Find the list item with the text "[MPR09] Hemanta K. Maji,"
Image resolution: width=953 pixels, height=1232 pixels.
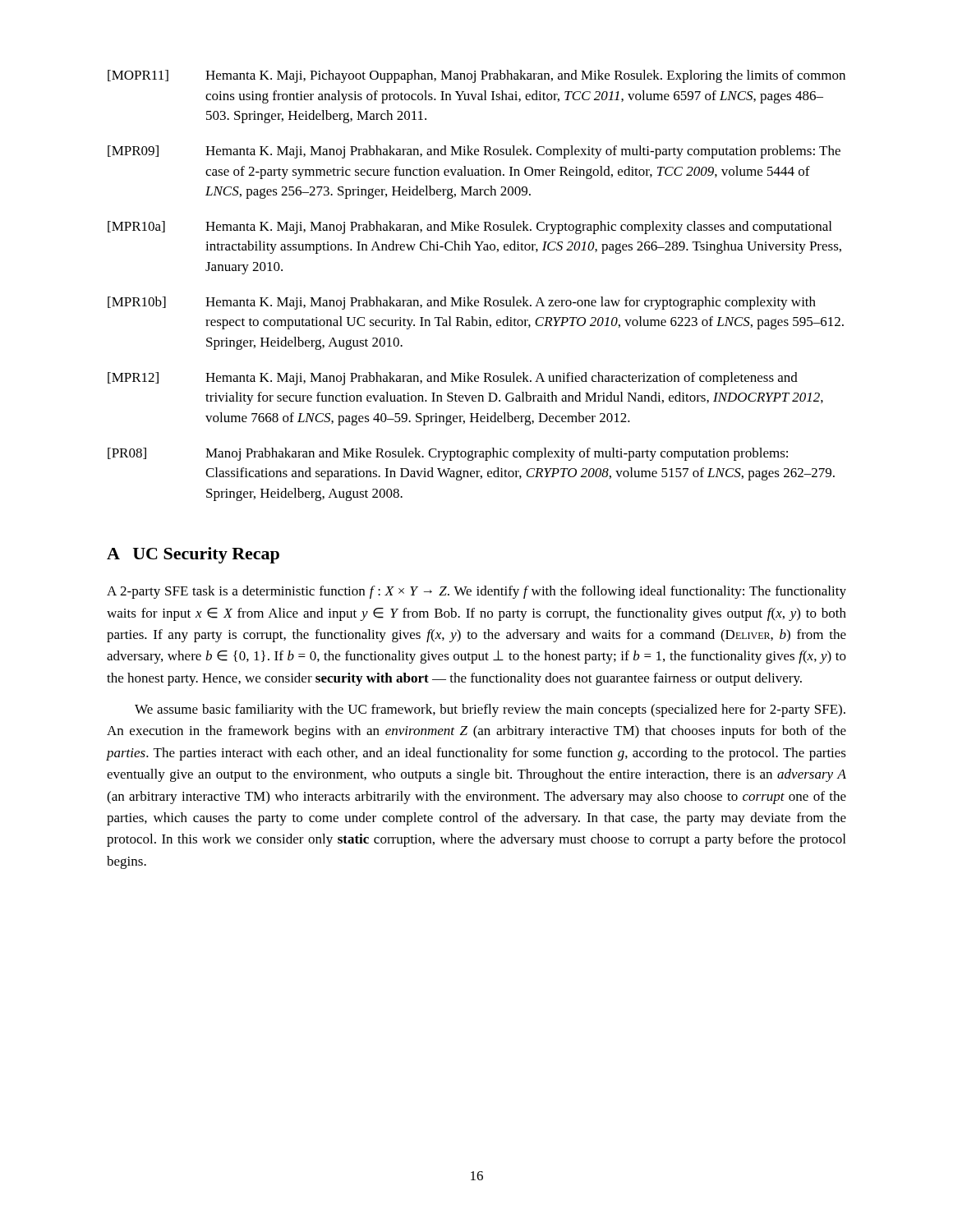click(476, 172)
